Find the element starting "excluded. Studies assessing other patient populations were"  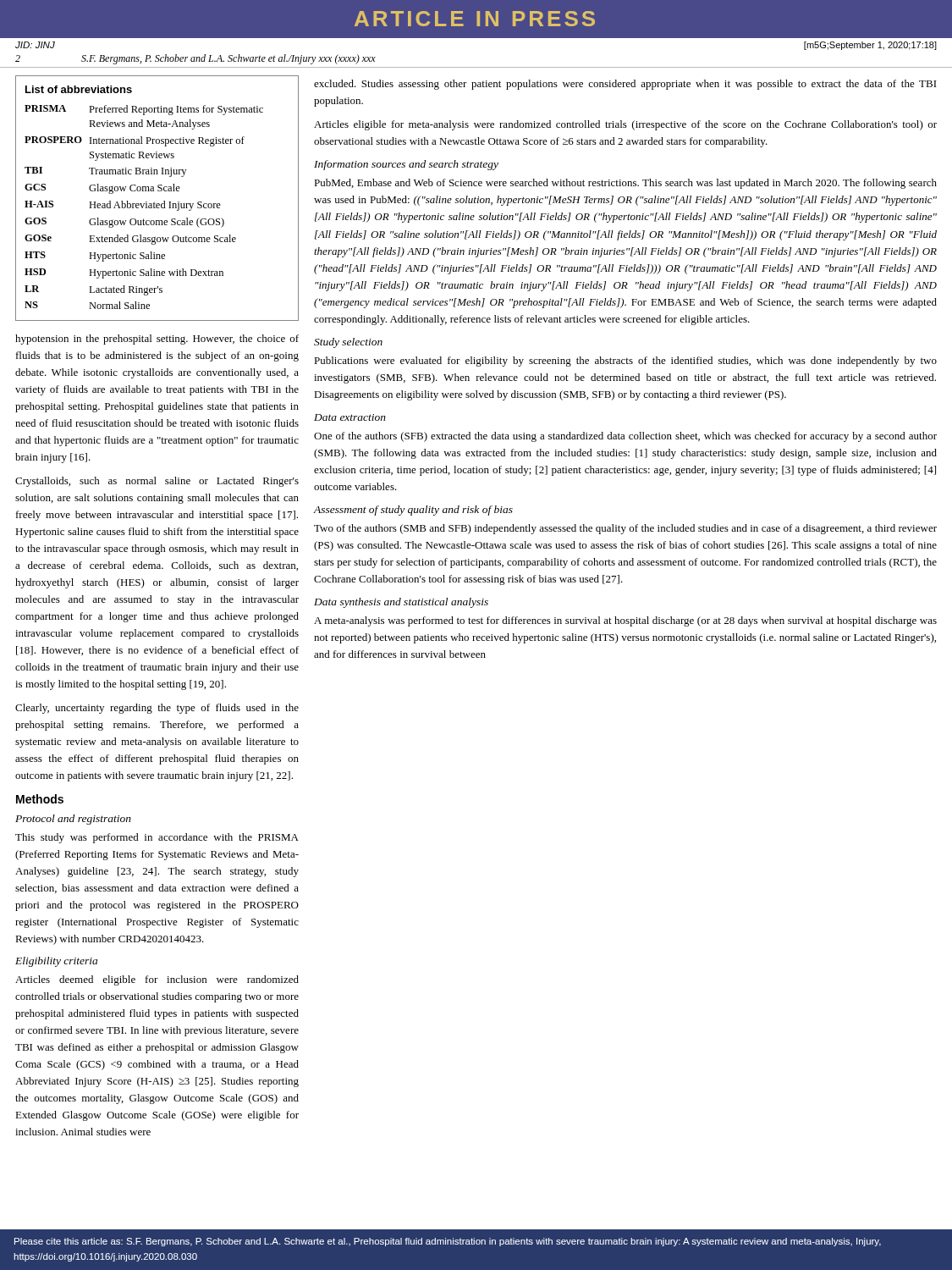625,92
